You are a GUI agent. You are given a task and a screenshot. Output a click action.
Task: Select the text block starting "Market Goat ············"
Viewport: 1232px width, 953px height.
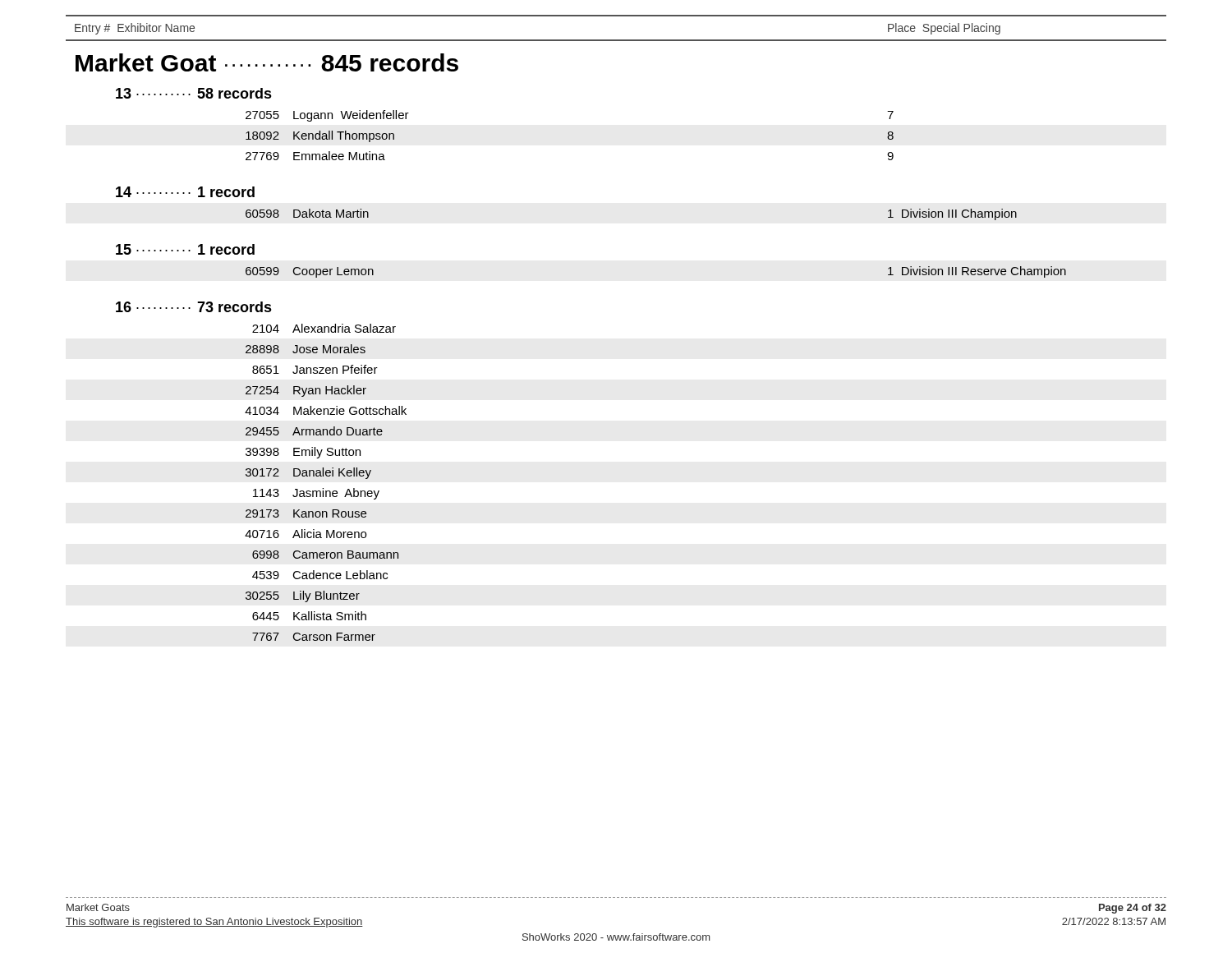pyautogui.click(x=267, y=63)
